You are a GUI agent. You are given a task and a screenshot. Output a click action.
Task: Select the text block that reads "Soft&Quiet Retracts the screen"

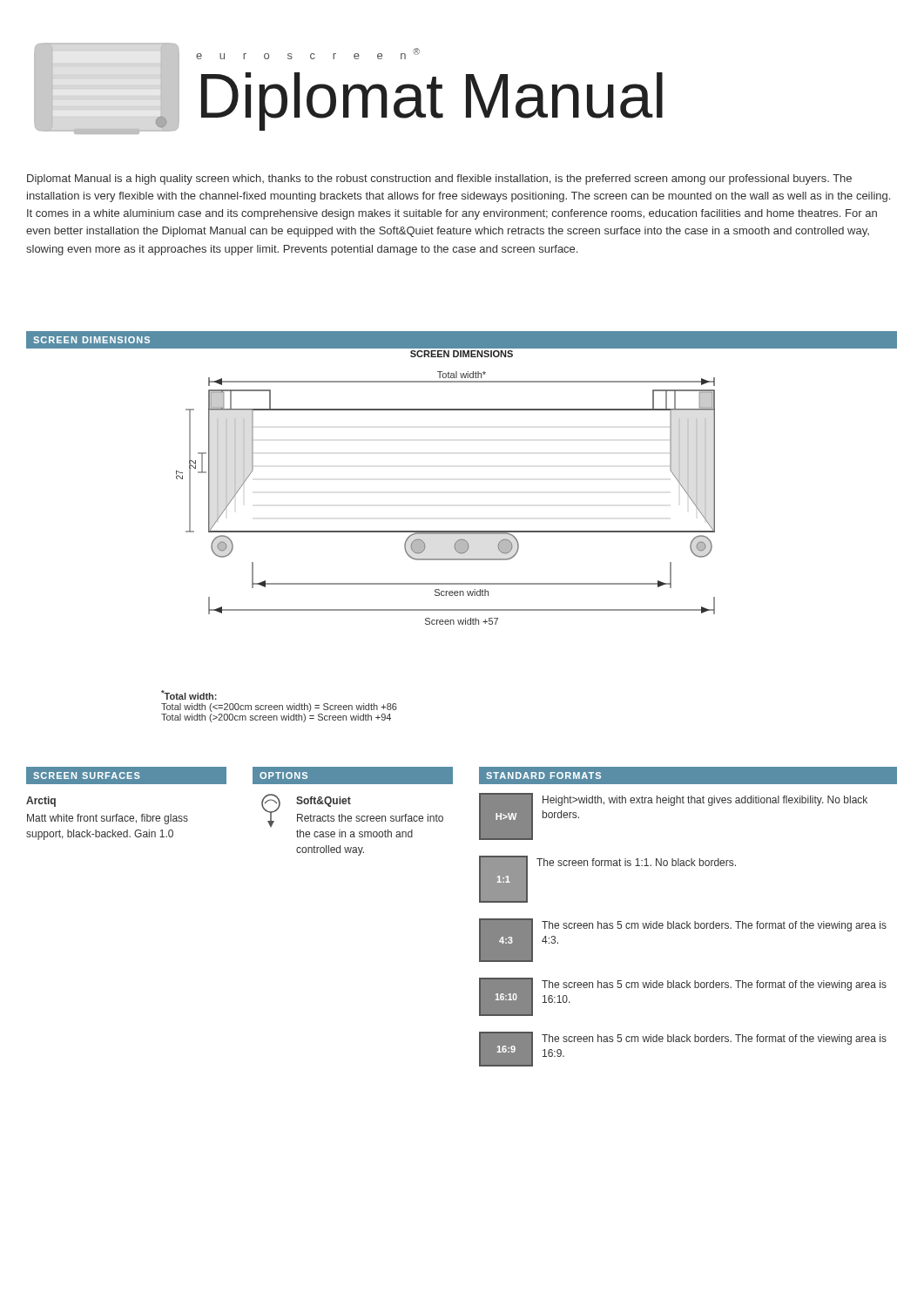click(x=374, y=824)
